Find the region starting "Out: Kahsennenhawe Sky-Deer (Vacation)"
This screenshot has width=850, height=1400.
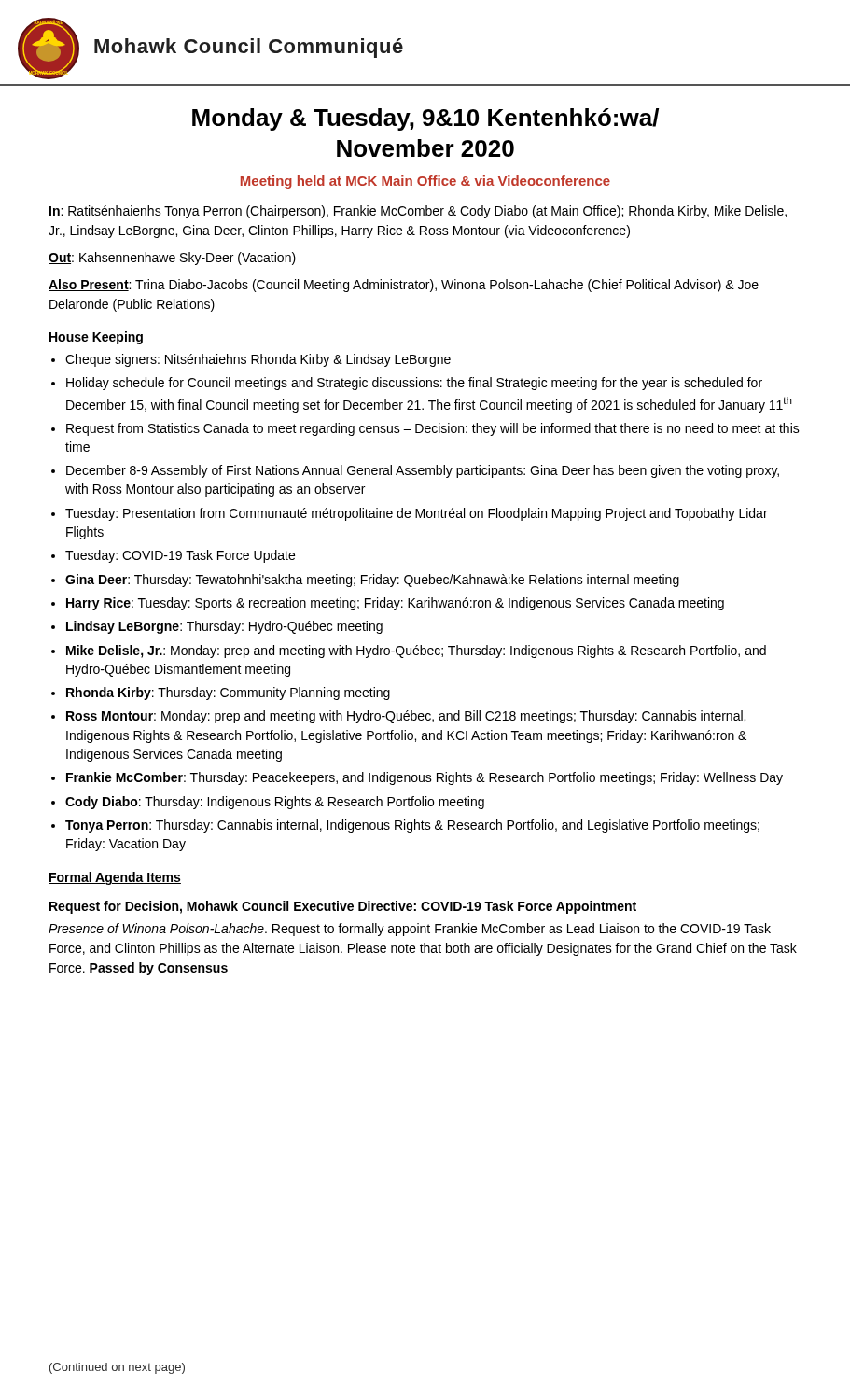[172, 258]
